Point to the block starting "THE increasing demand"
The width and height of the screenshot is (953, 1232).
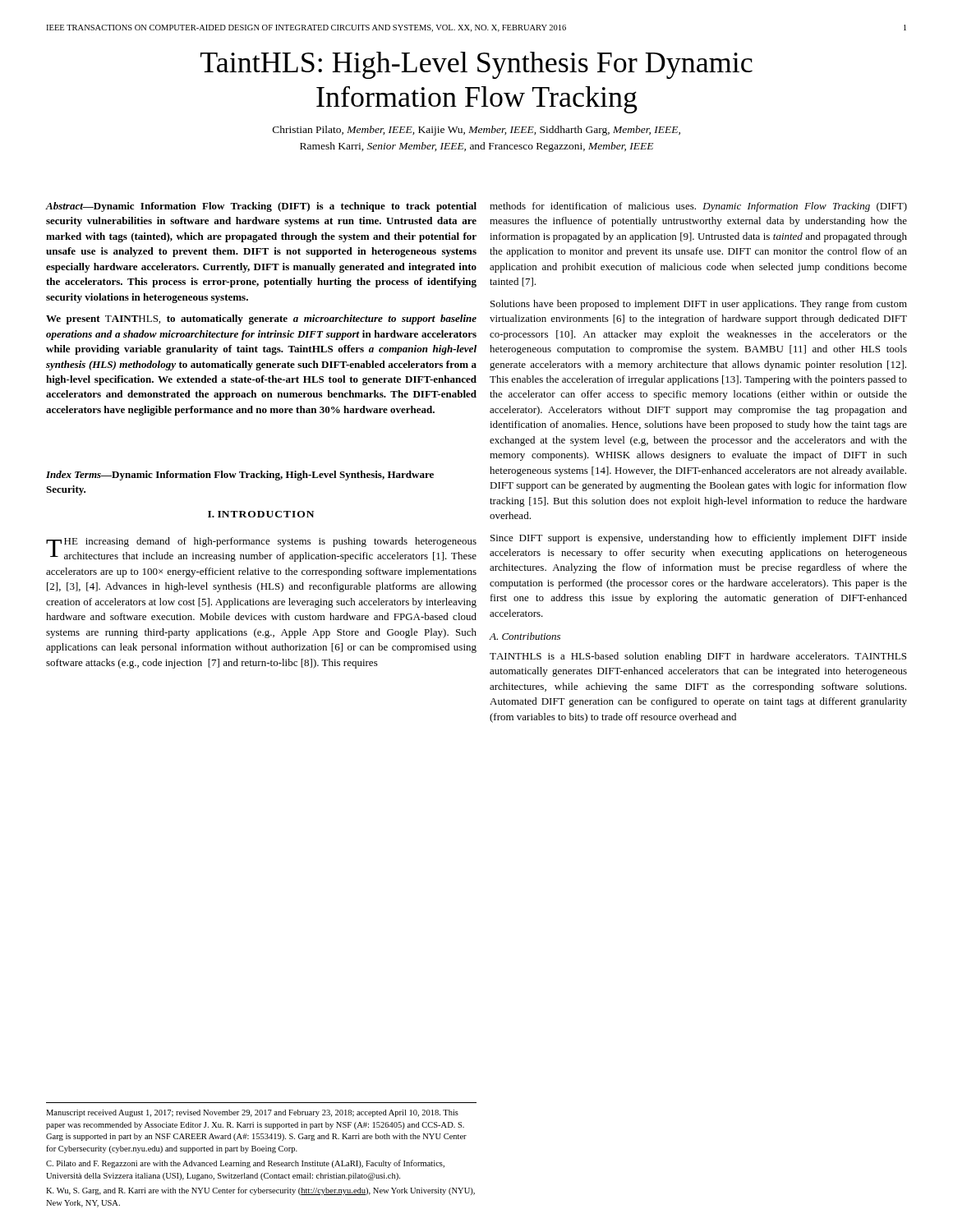click(261, 602)
